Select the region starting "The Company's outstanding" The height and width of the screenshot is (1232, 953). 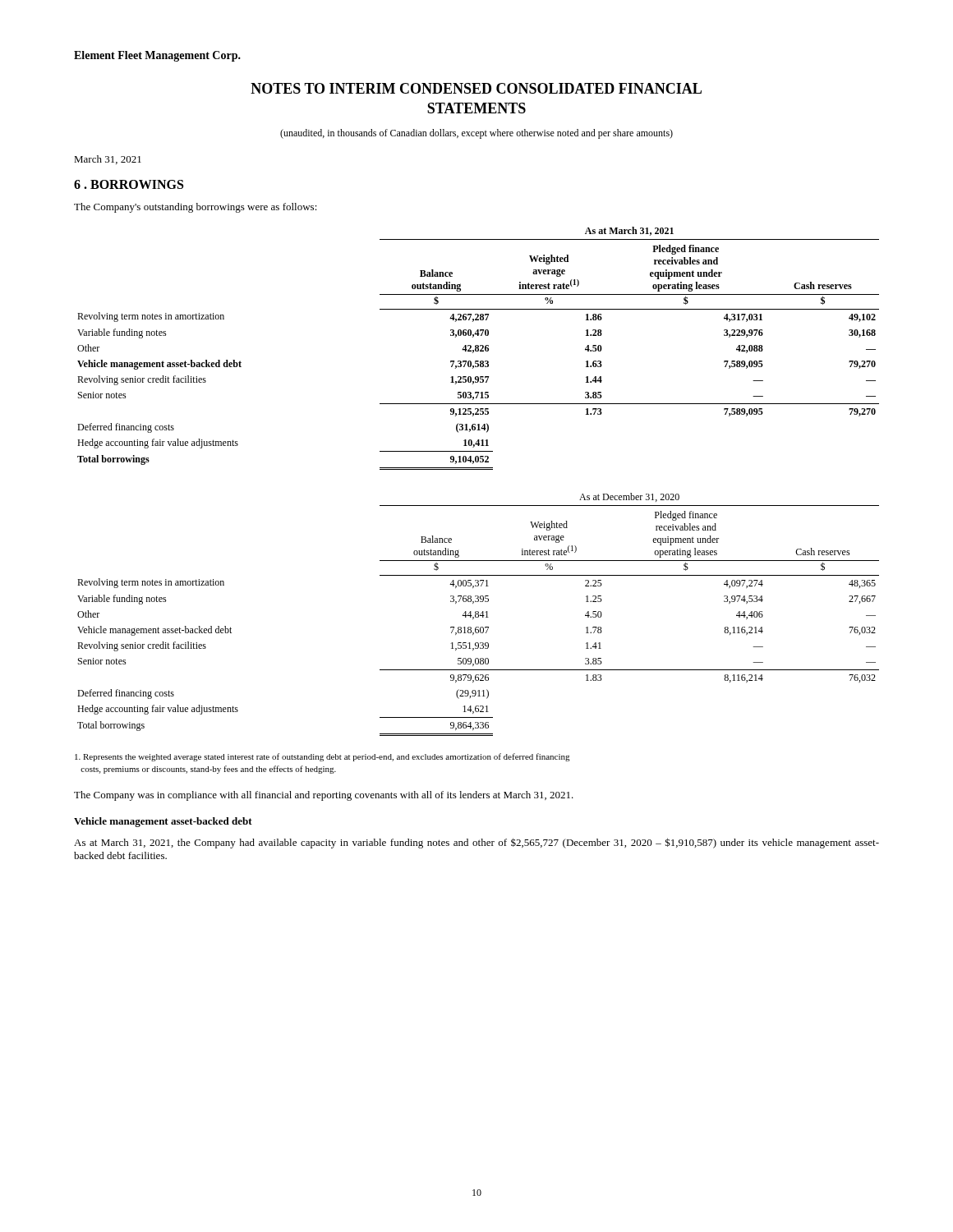196,206
